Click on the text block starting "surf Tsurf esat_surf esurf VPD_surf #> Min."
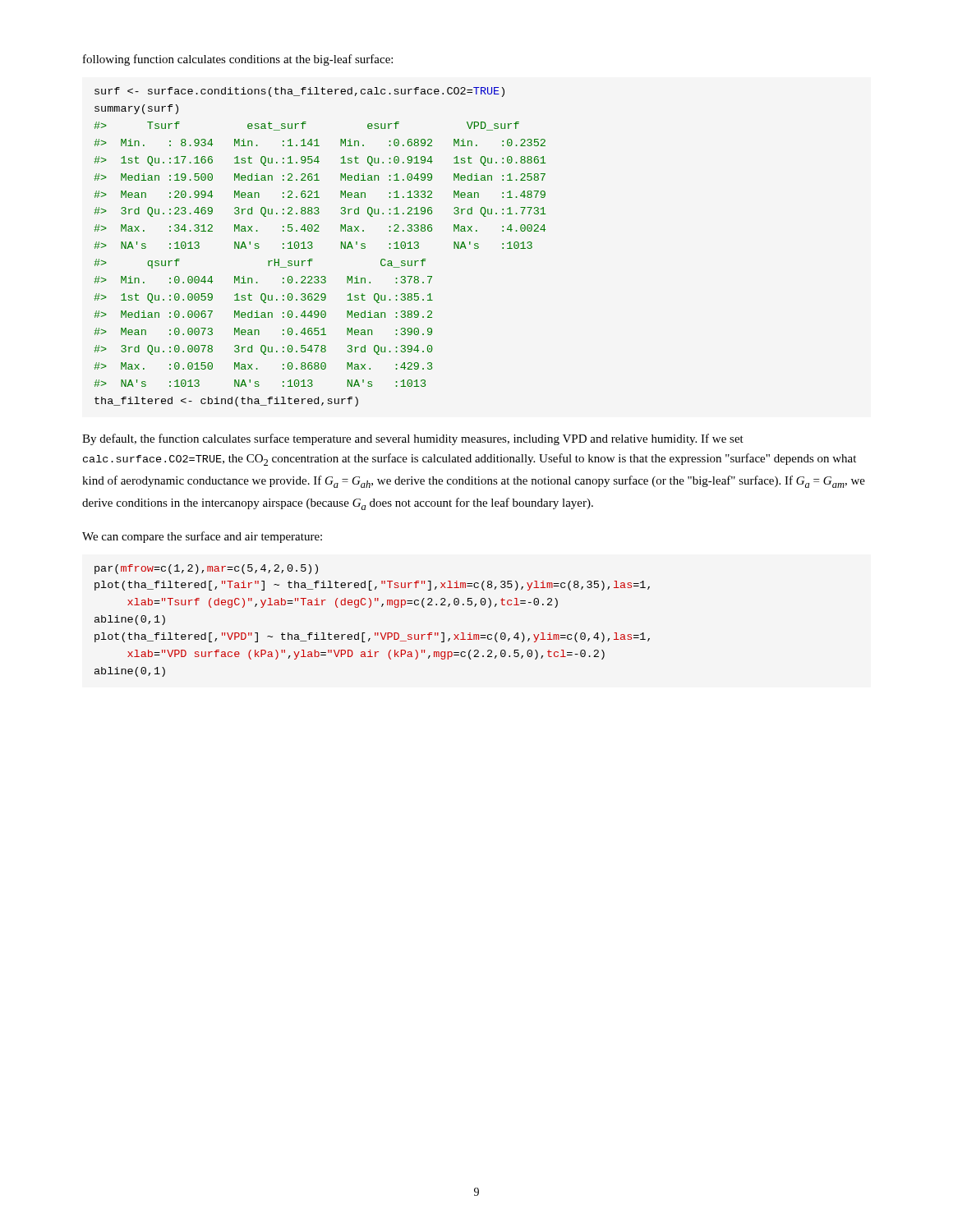The width and height of the screenshot is (953, 1232). tap(320, 246)
